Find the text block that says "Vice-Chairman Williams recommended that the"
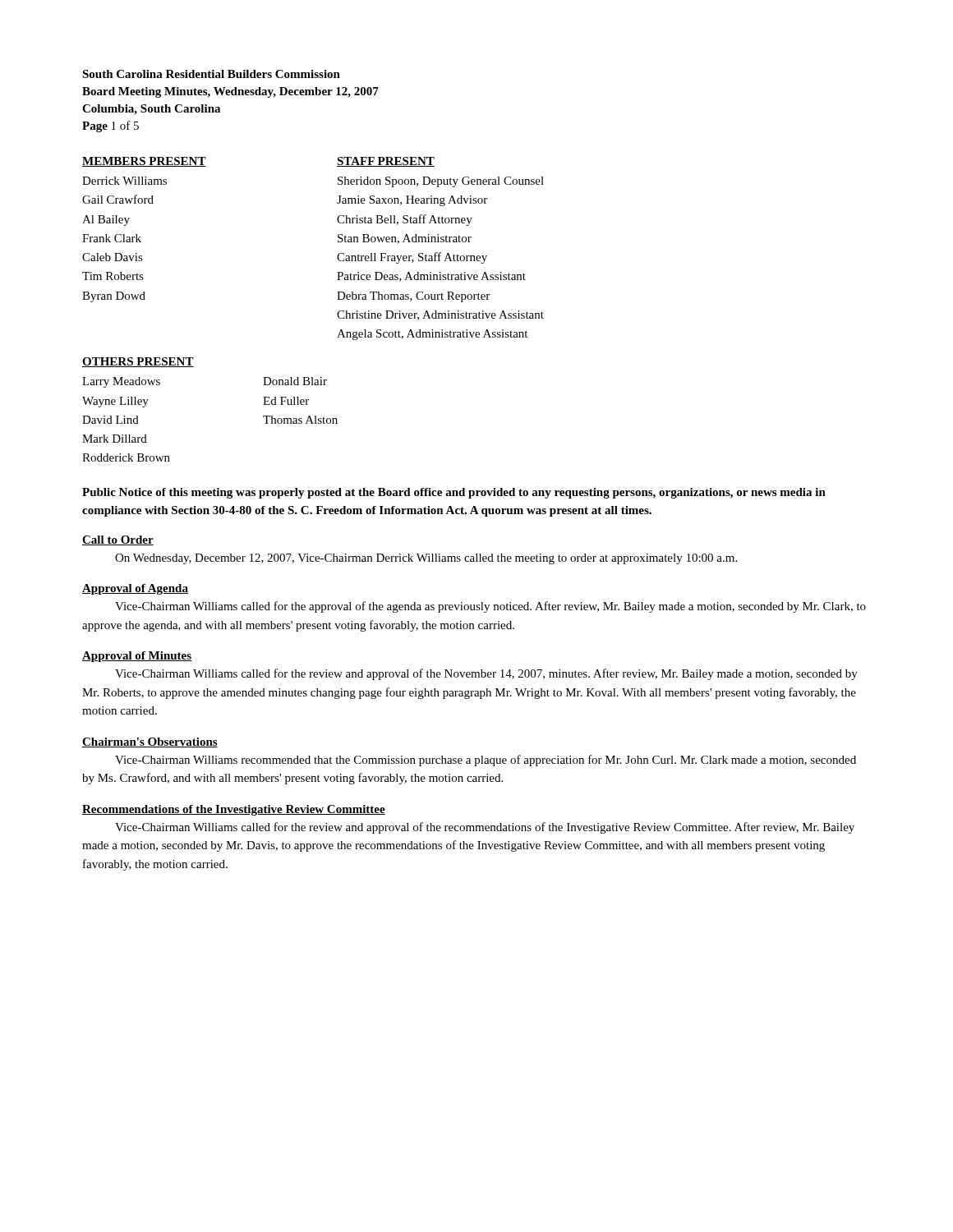Image resolution: width=953 pixels, height=1232 pixels. [476, 769]
